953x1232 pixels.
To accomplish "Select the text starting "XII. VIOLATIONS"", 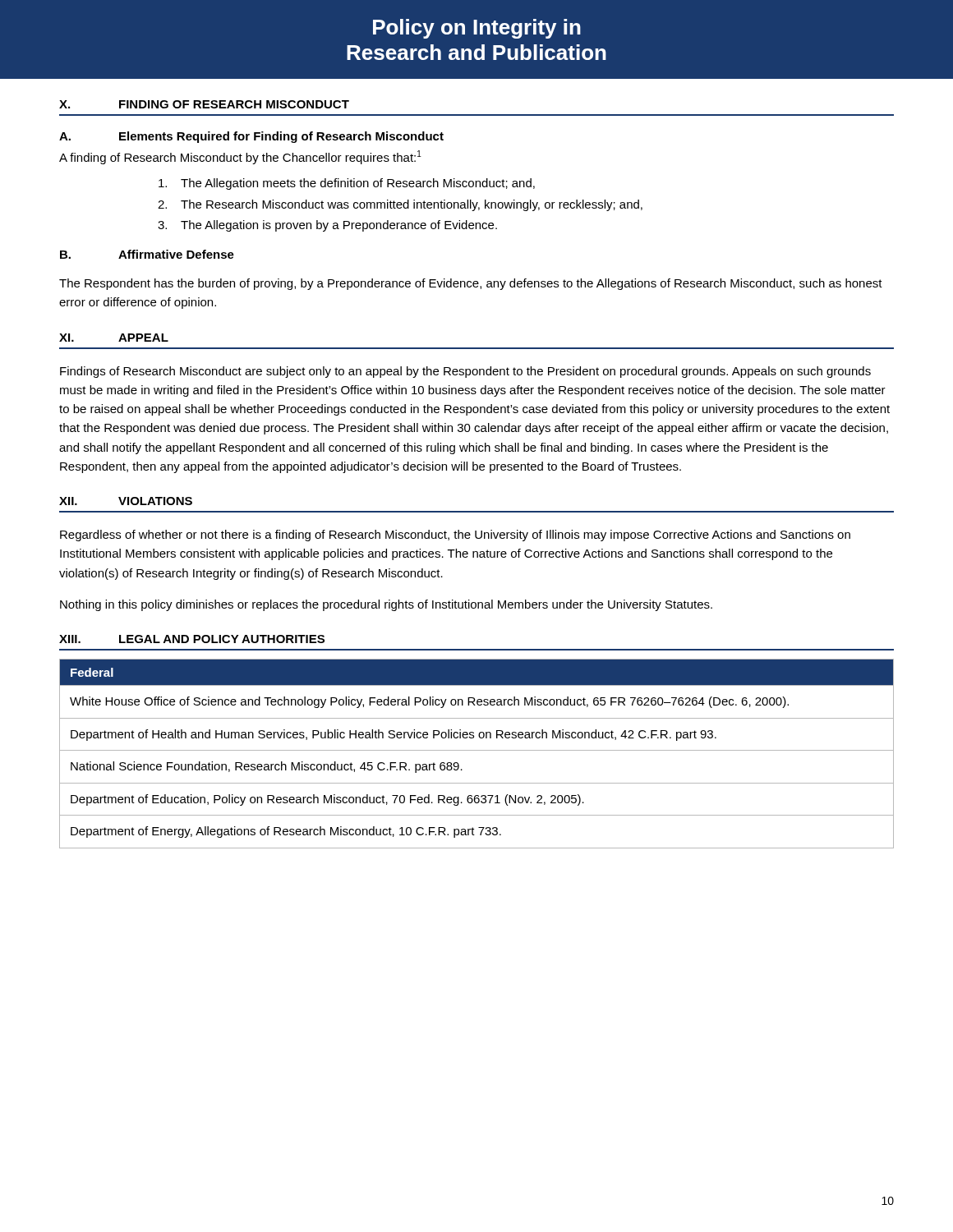I will pyautogui.click(x=476, y=503).
